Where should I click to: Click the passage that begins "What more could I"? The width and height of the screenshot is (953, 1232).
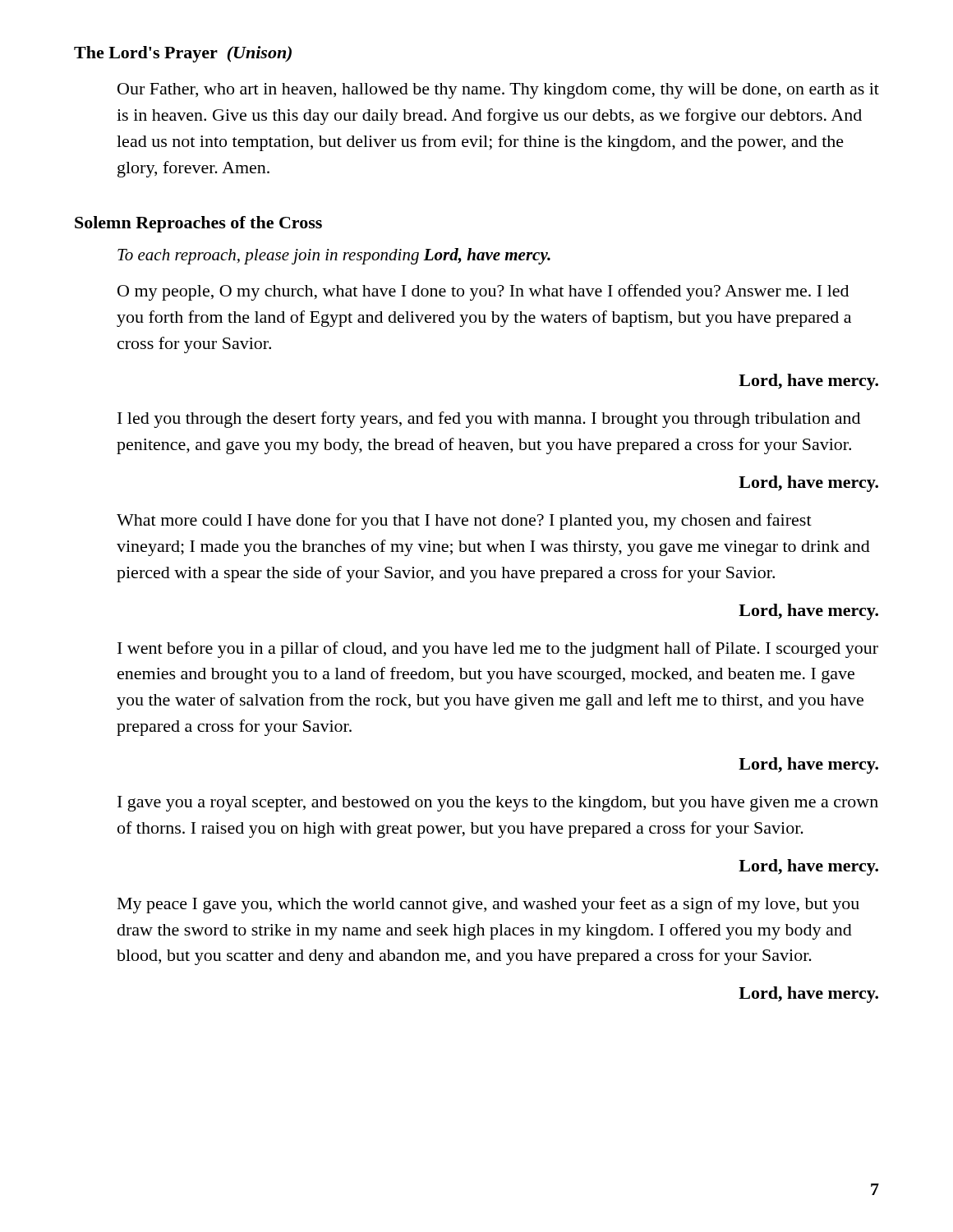[493, 546]
